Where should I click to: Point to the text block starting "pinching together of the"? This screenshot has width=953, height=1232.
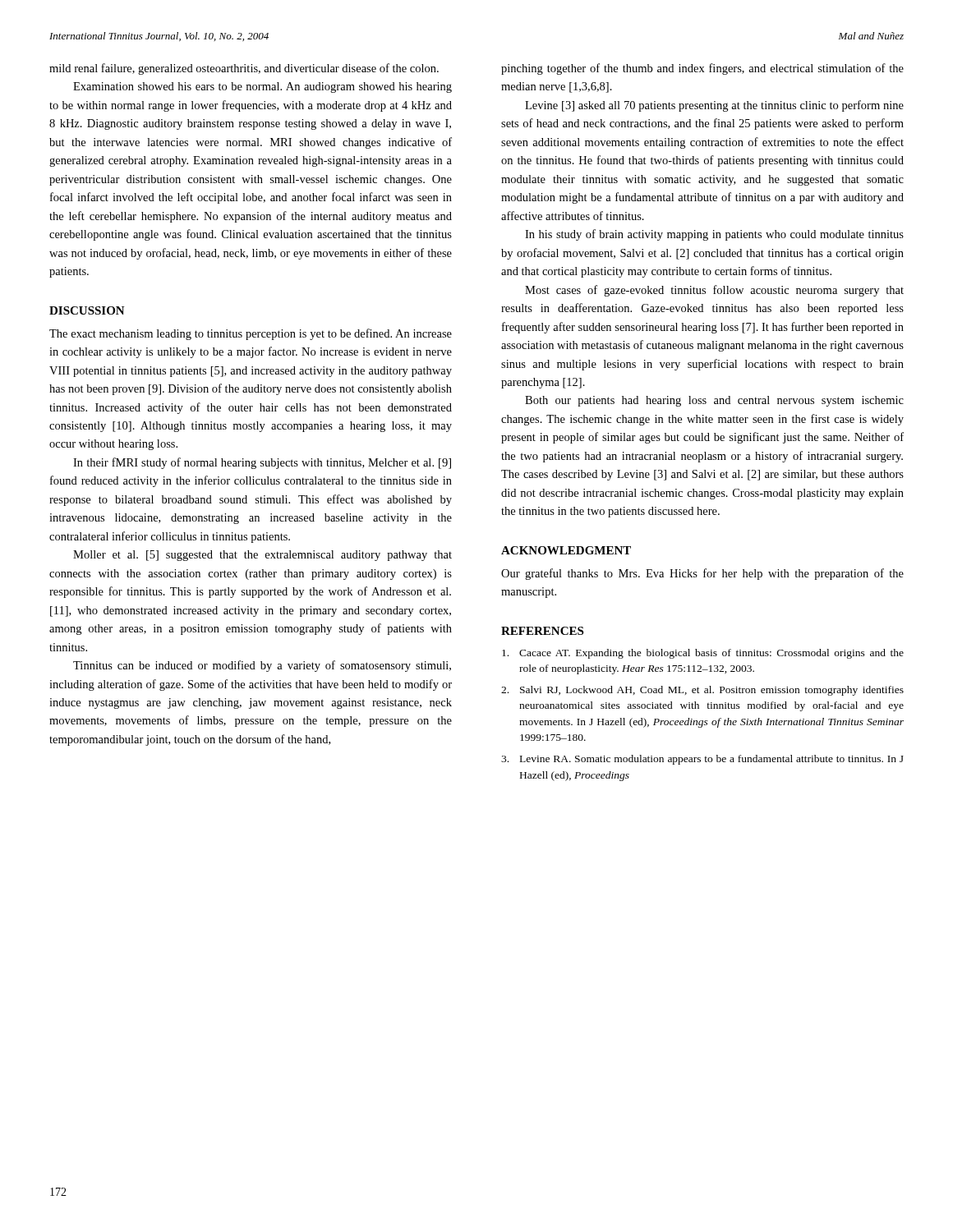702,290
